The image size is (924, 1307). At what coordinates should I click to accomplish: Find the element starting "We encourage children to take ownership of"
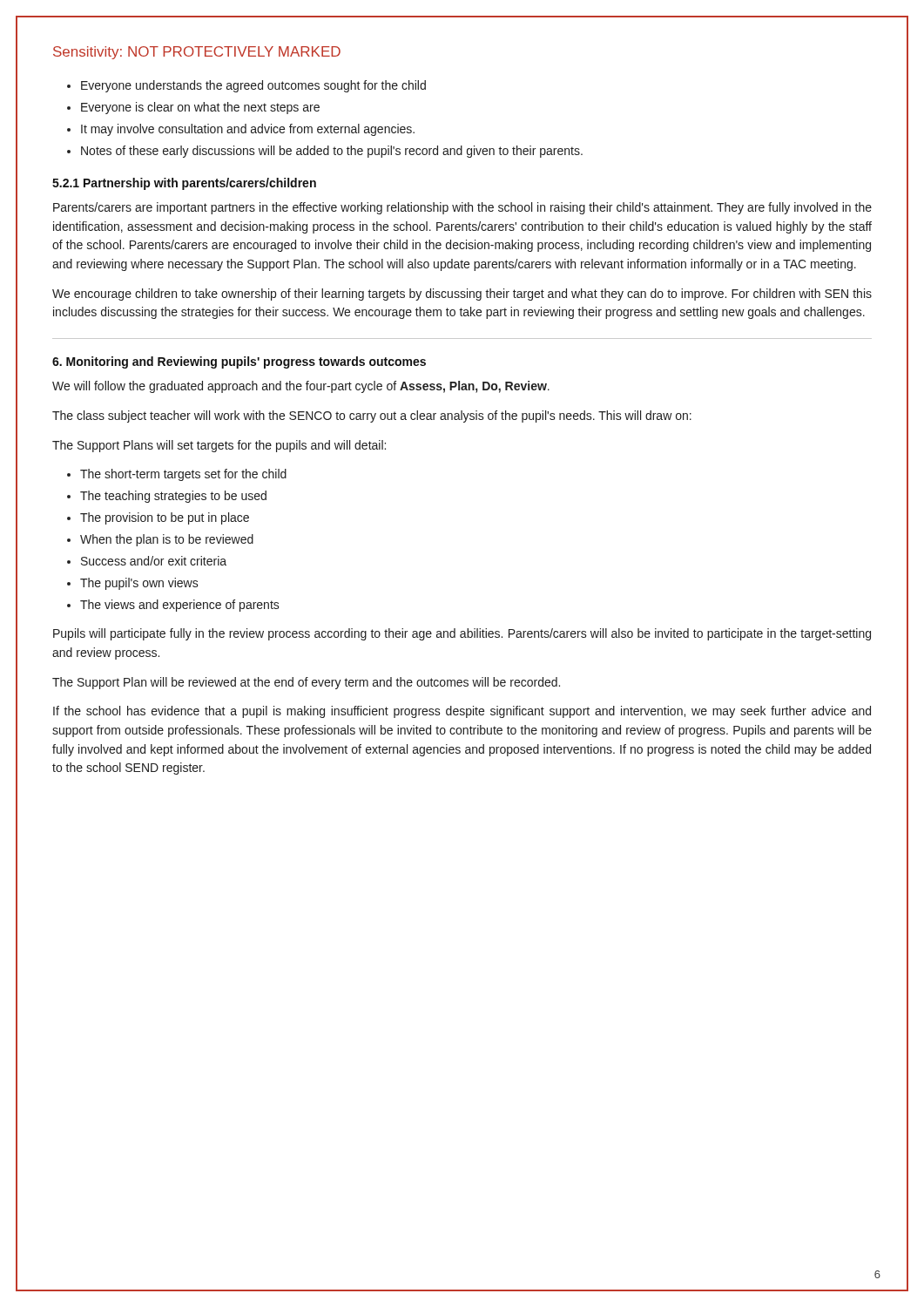pos(462,303)
